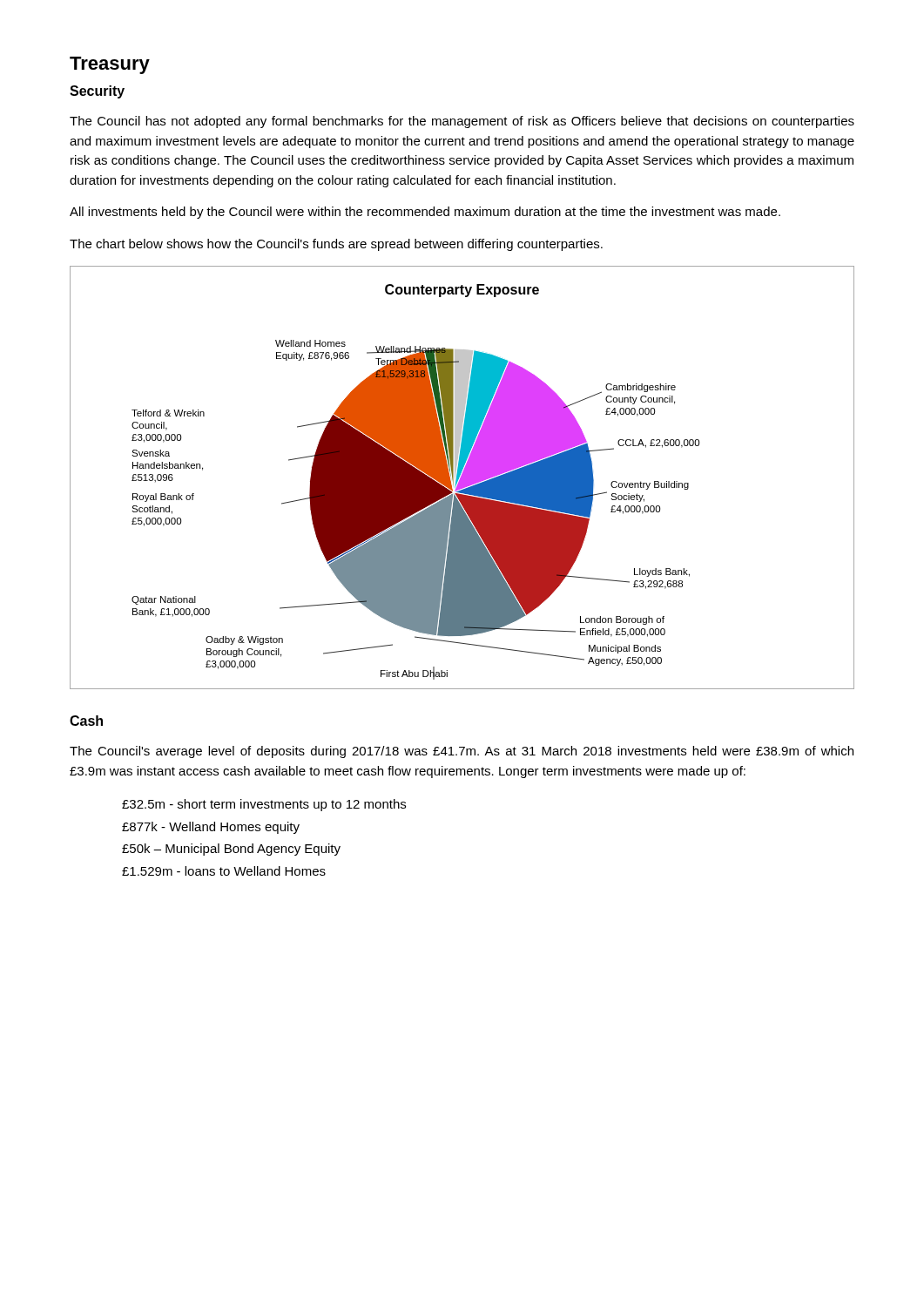Image resolution: width=924 pixels, height=1307 pixels.
Task: Select the list item containing "£50k – Municipal Bond Agency Equity"
Action: coord(231,848)
